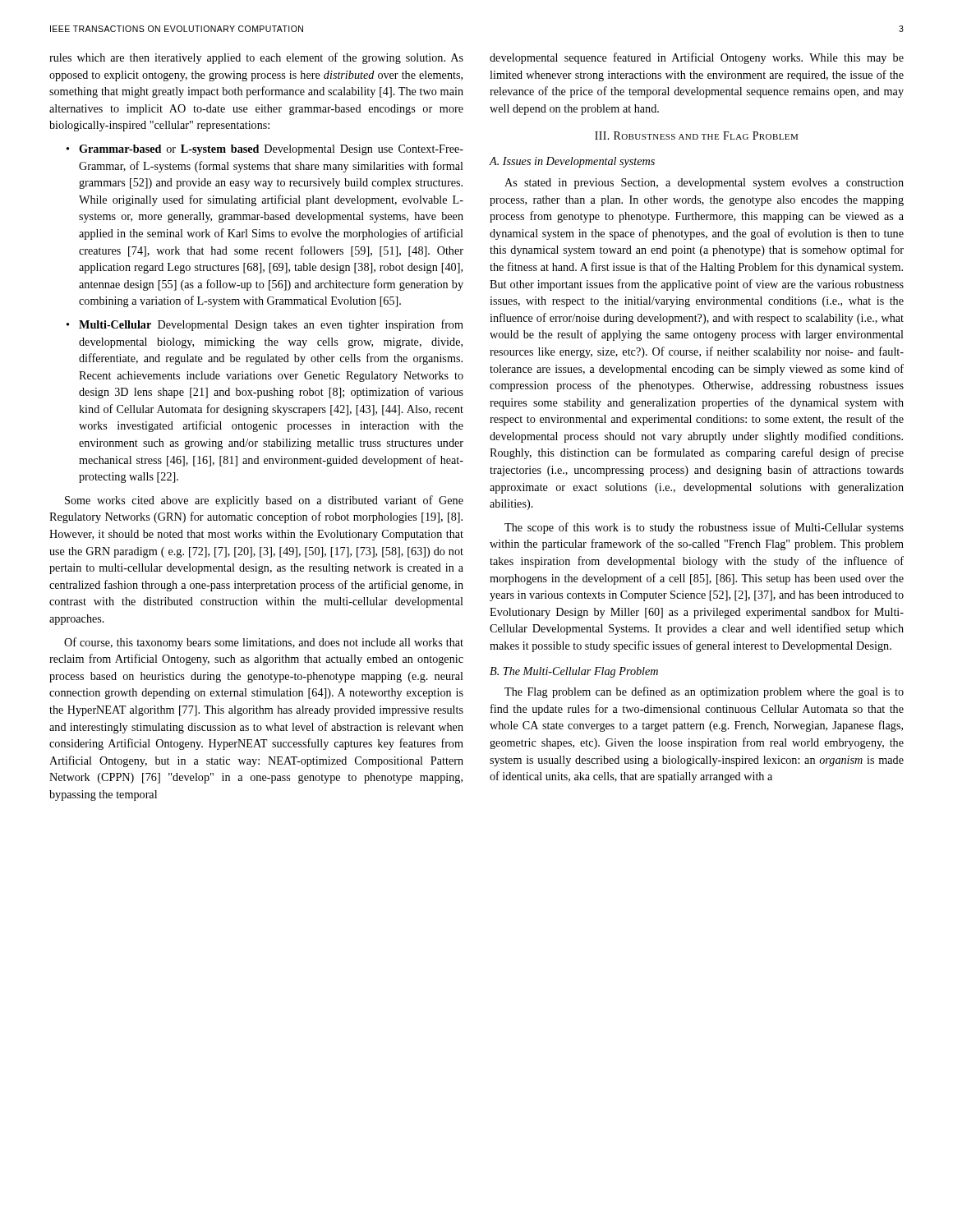Locate the region starting "The Flag problem can be defined as an"
953x1232 pixels.
[x=697, y=734]
